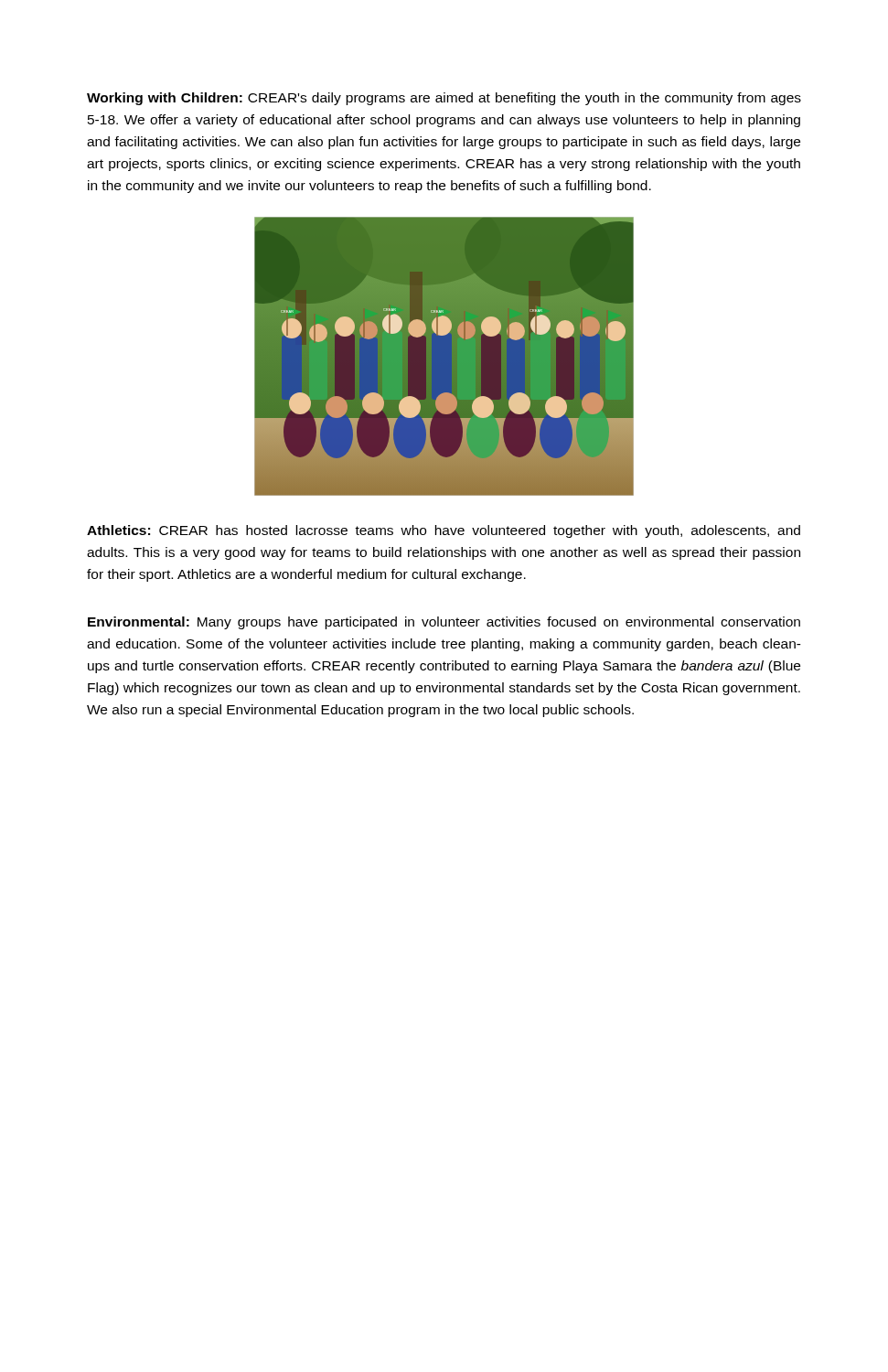This screenshot has height=1372, width=888.
Task: Locate the text block with the text "Working with Children: CREAR's daily"
Action: [444, 141]
